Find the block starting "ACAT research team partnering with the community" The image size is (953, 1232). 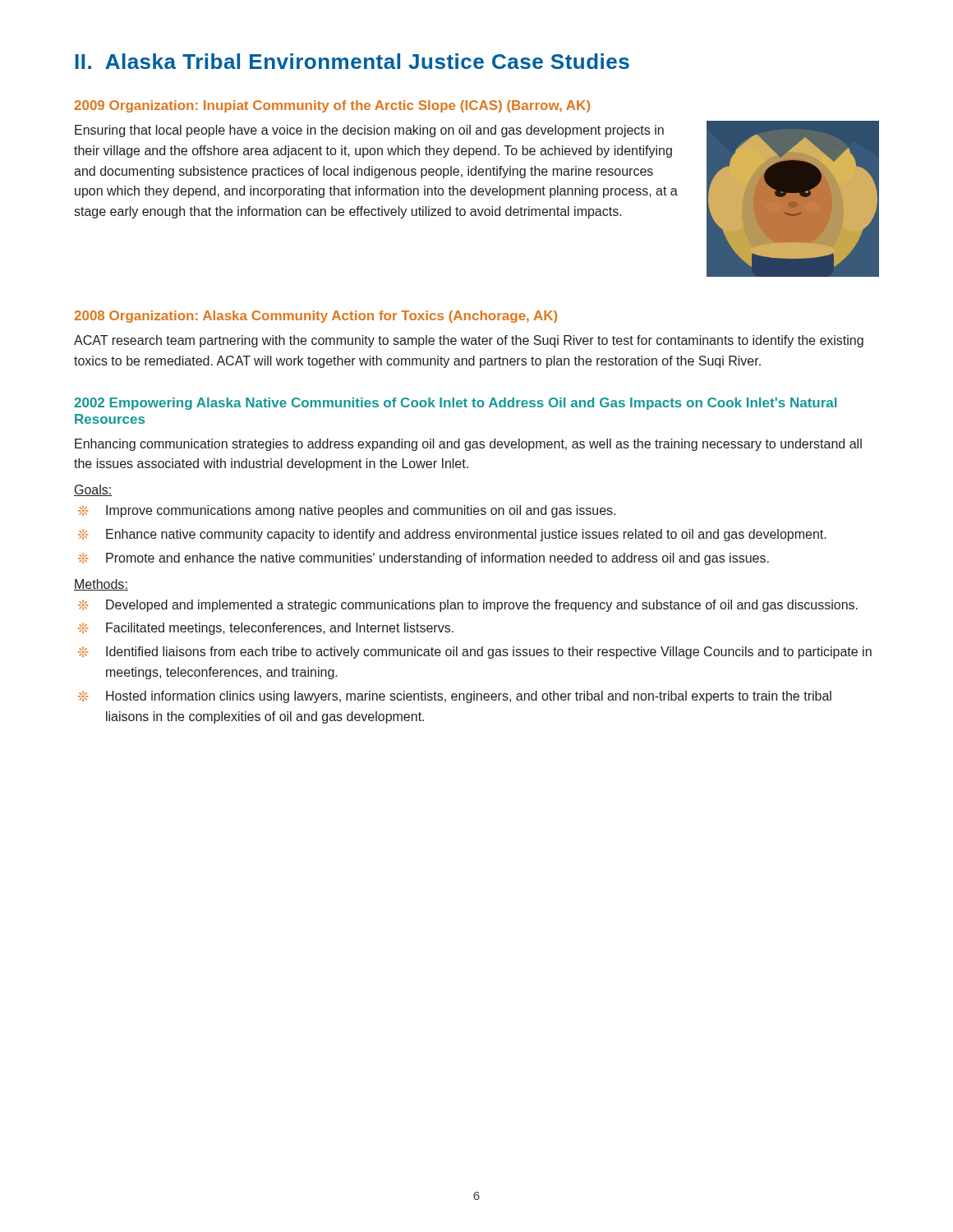coord(469,351)
